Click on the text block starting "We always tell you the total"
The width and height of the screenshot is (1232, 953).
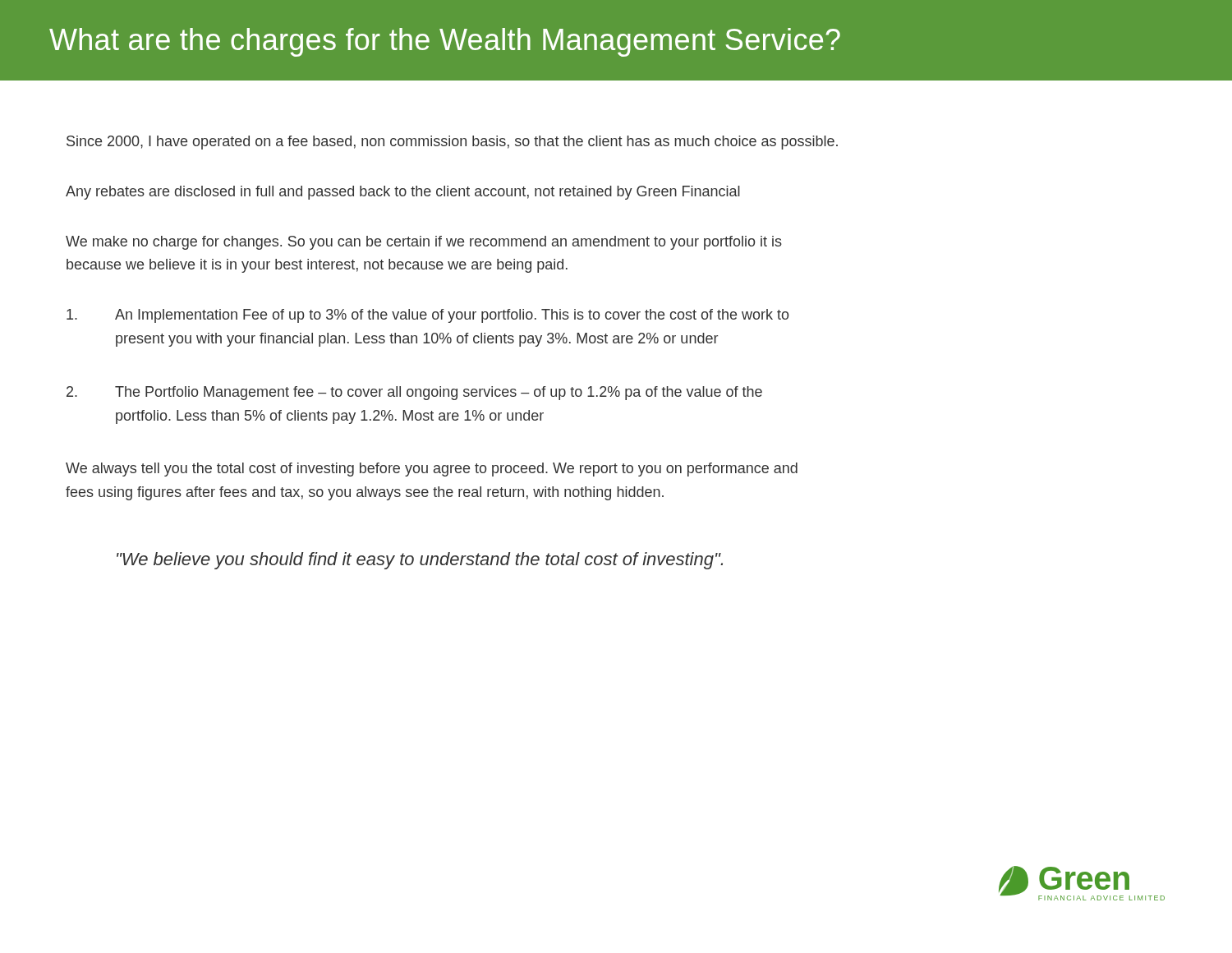pyautogui.click(x=432, y=480)
